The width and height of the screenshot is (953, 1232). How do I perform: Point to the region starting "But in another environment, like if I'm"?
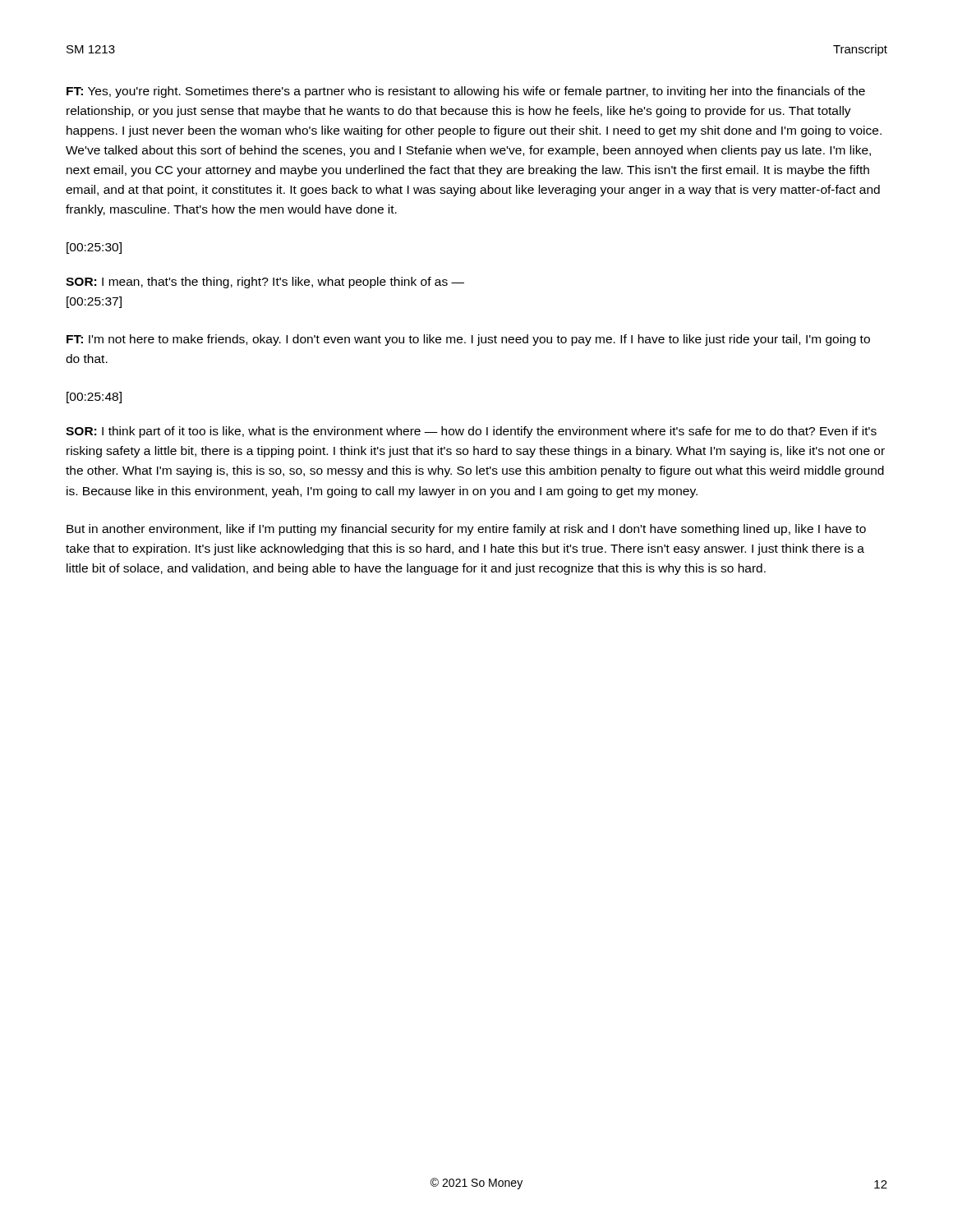[466, 548]
